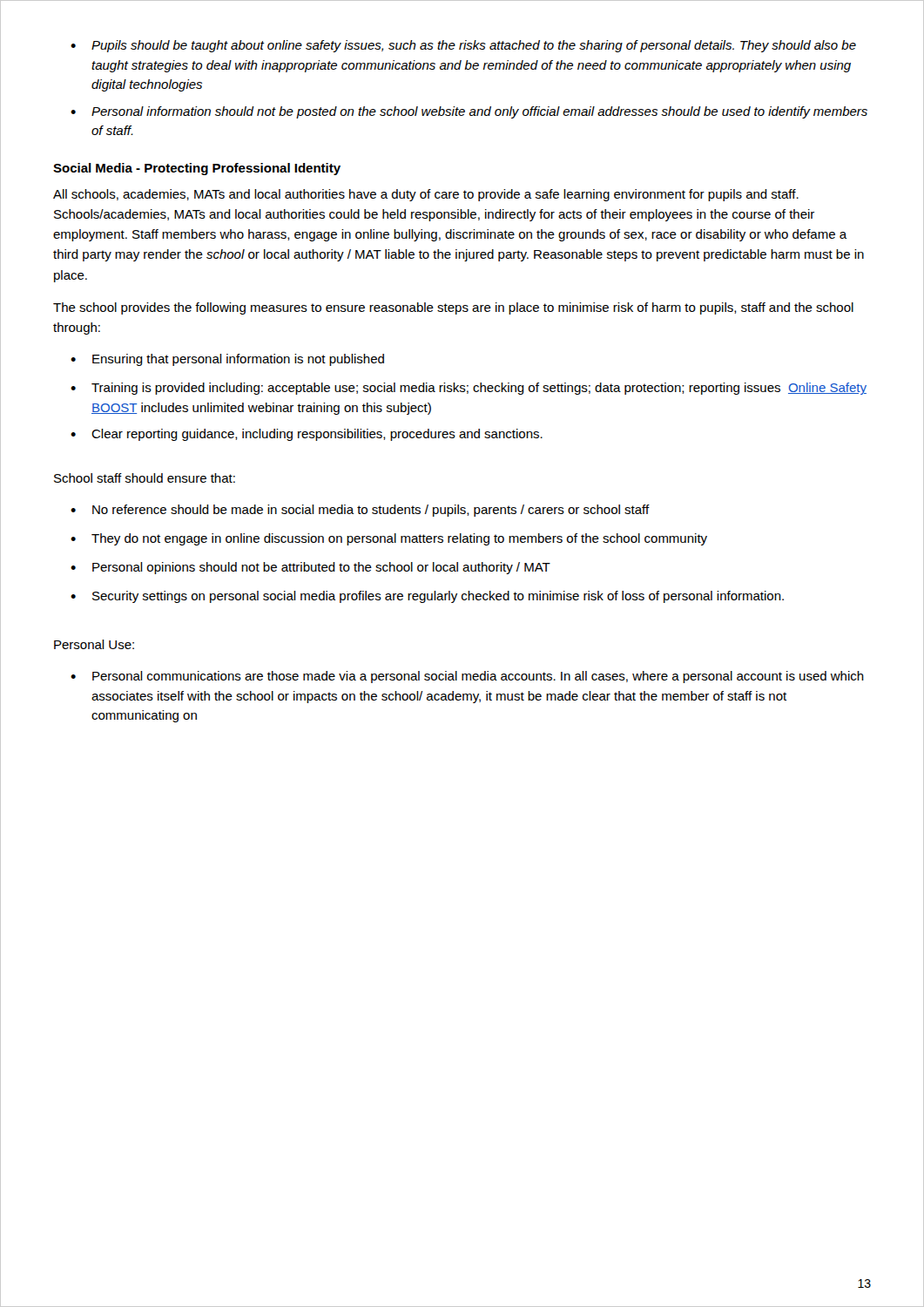Find the text block starting "• Personal opinions"
This screenshot has height=1307, width=924.
(471, 569)
